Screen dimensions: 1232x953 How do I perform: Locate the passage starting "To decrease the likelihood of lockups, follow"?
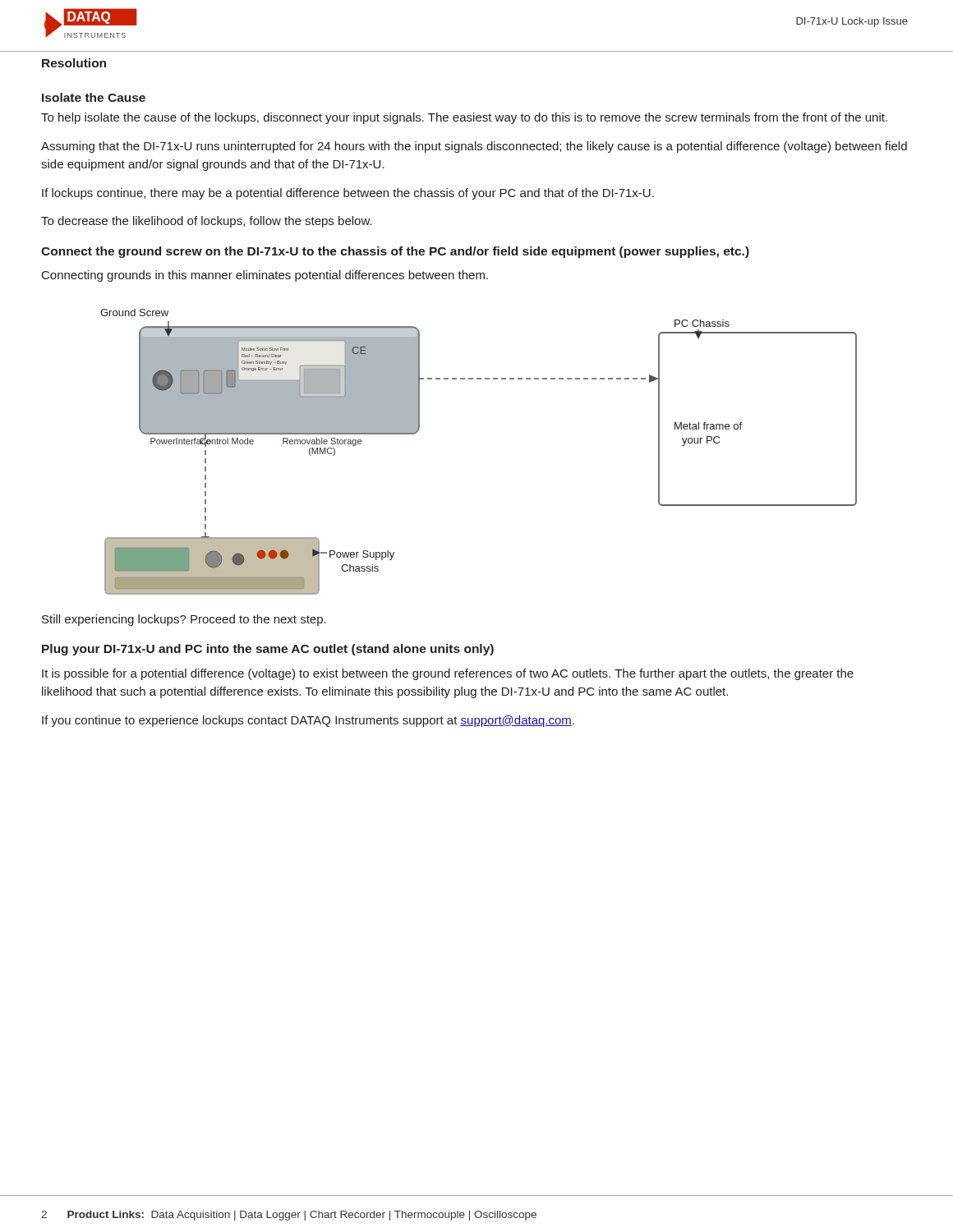pyautogui.click(x=207, y=221)
